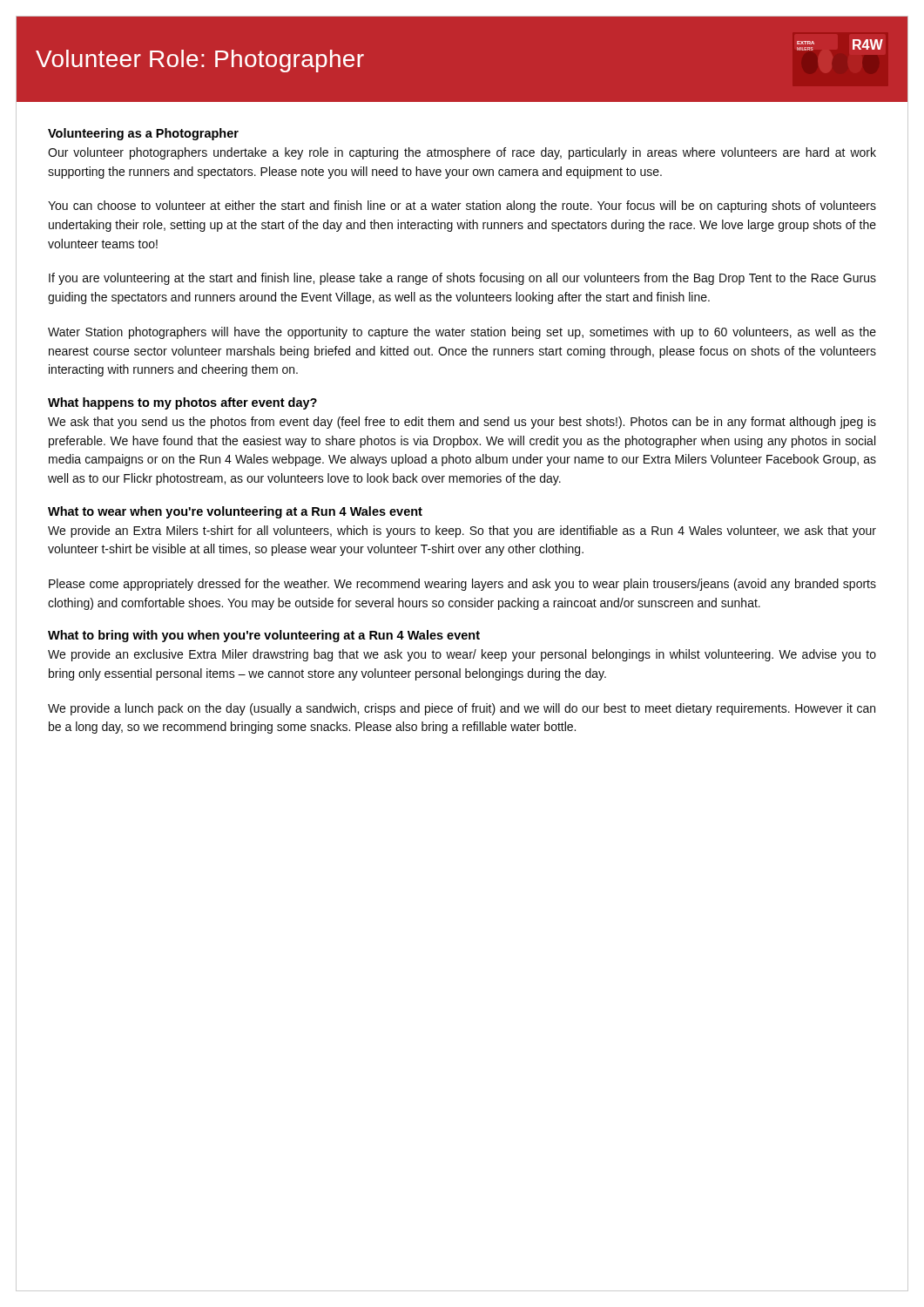Find the block starting "What happens to"
924x1307 pixels.
pyautogui.click(x=182, y=403)
